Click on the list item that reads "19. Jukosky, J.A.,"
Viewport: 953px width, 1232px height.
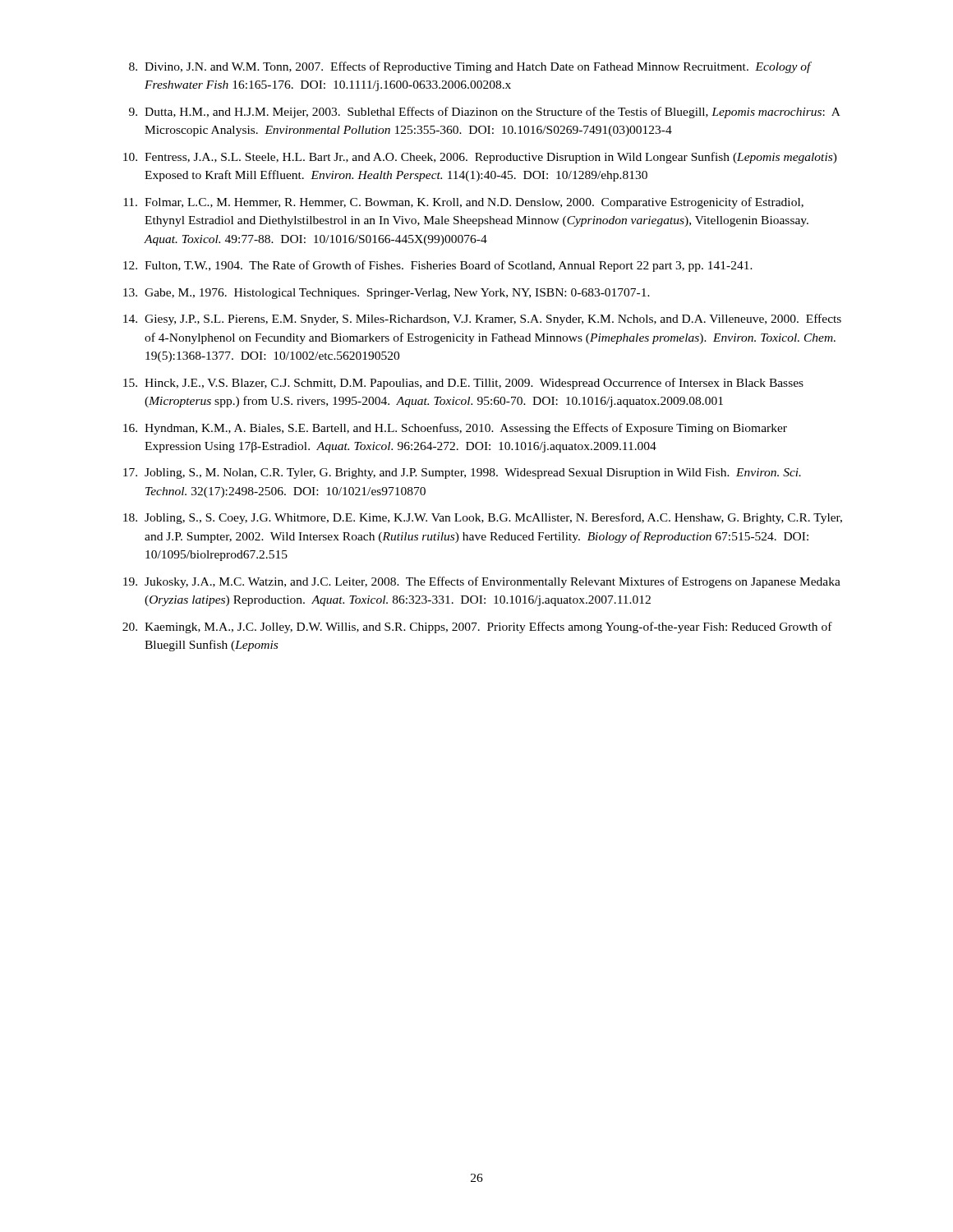(476, 591)
